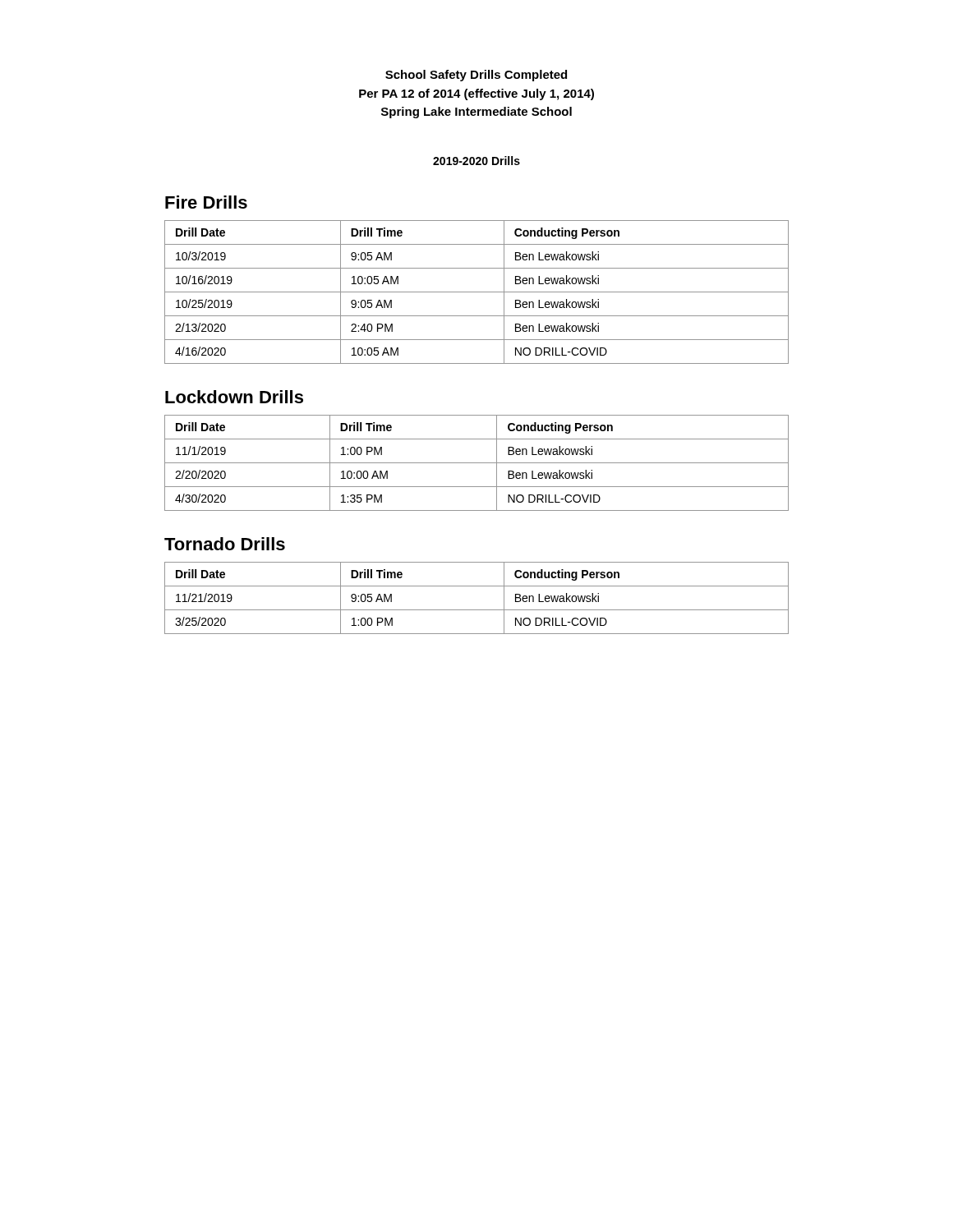Point to the element starting "Lockdown Drills"

[234, 397]
